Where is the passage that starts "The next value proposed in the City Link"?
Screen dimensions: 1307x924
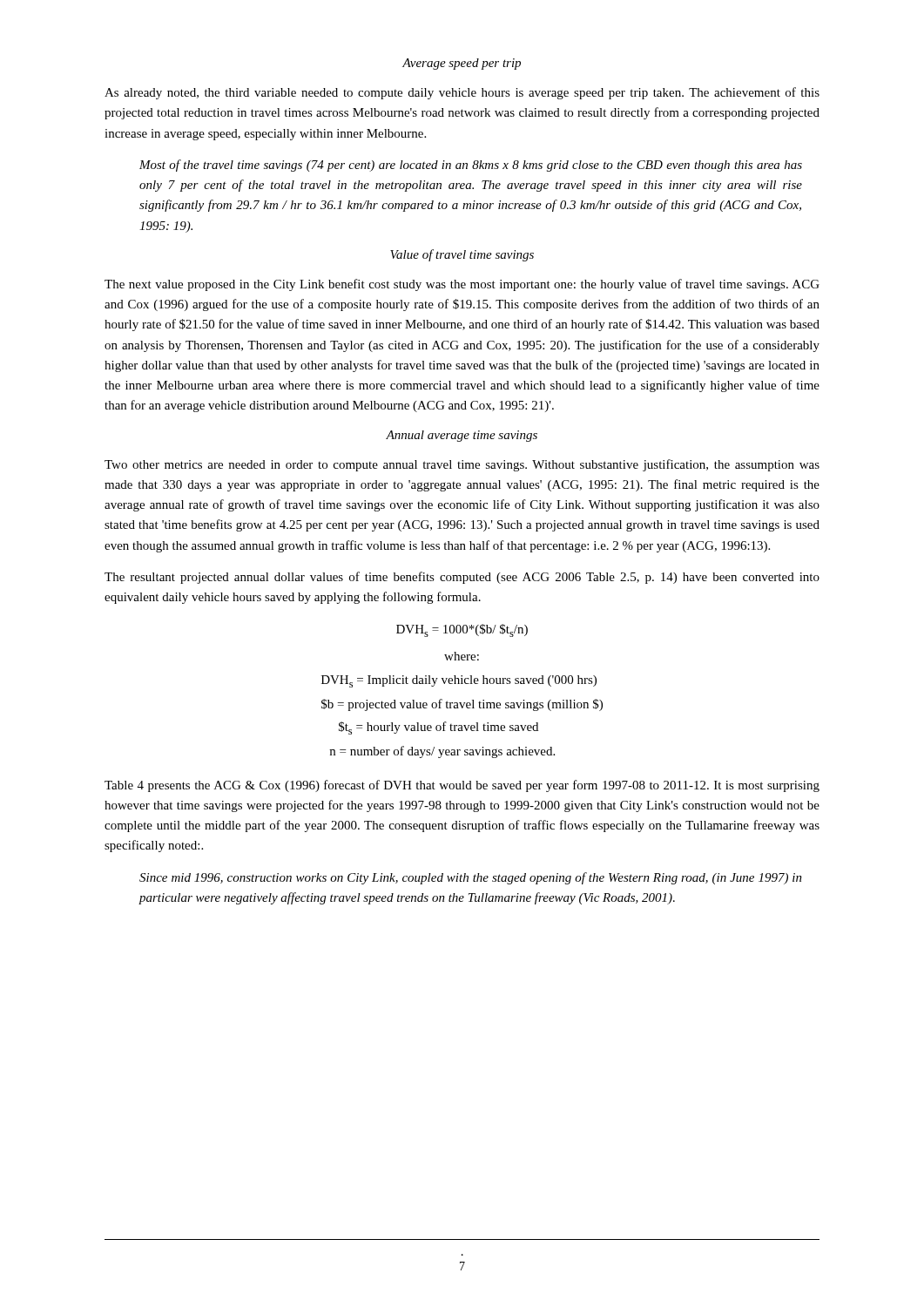462,345
